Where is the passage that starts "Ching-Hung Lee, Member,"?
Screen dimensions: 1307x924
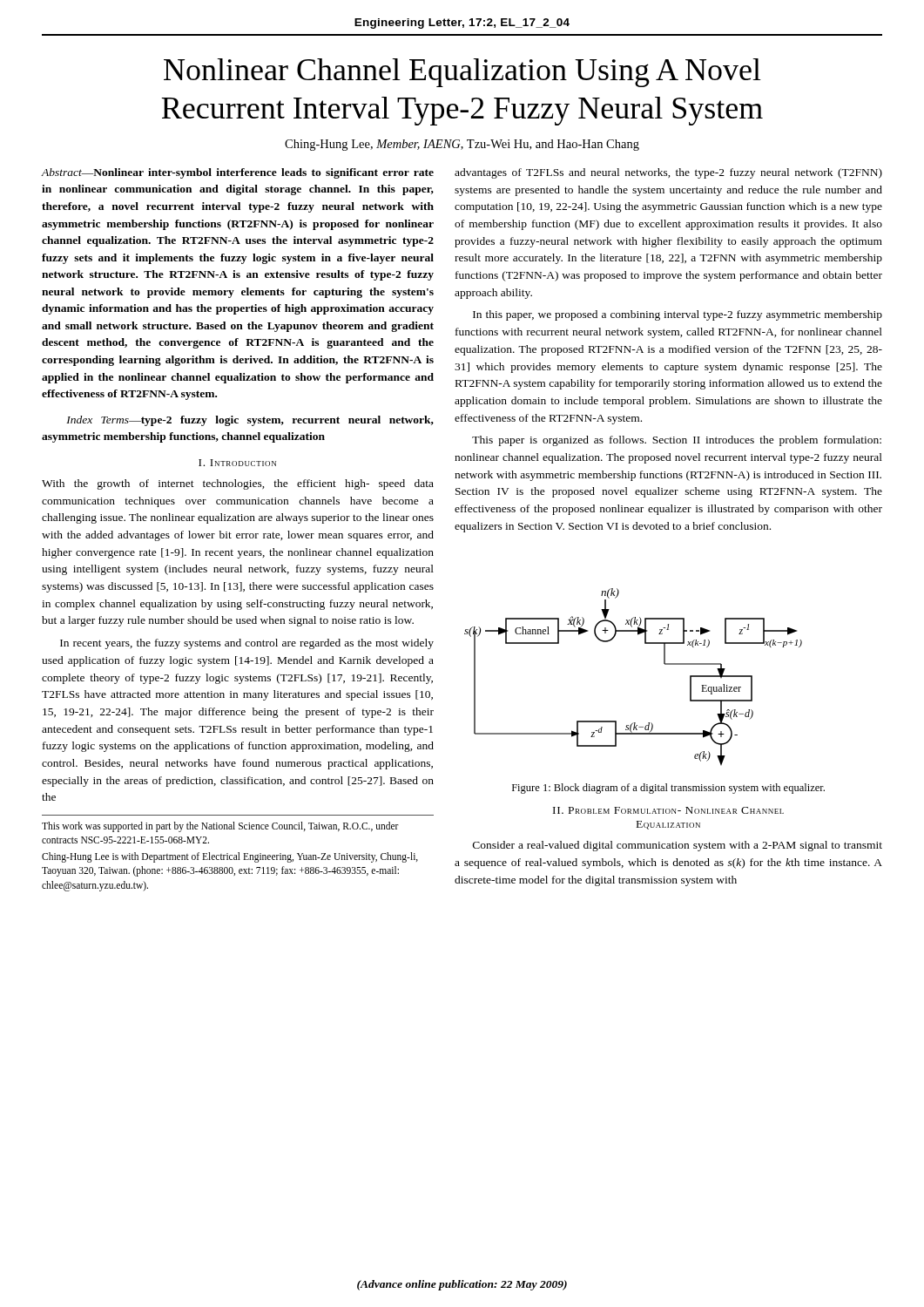pos(462,144)
